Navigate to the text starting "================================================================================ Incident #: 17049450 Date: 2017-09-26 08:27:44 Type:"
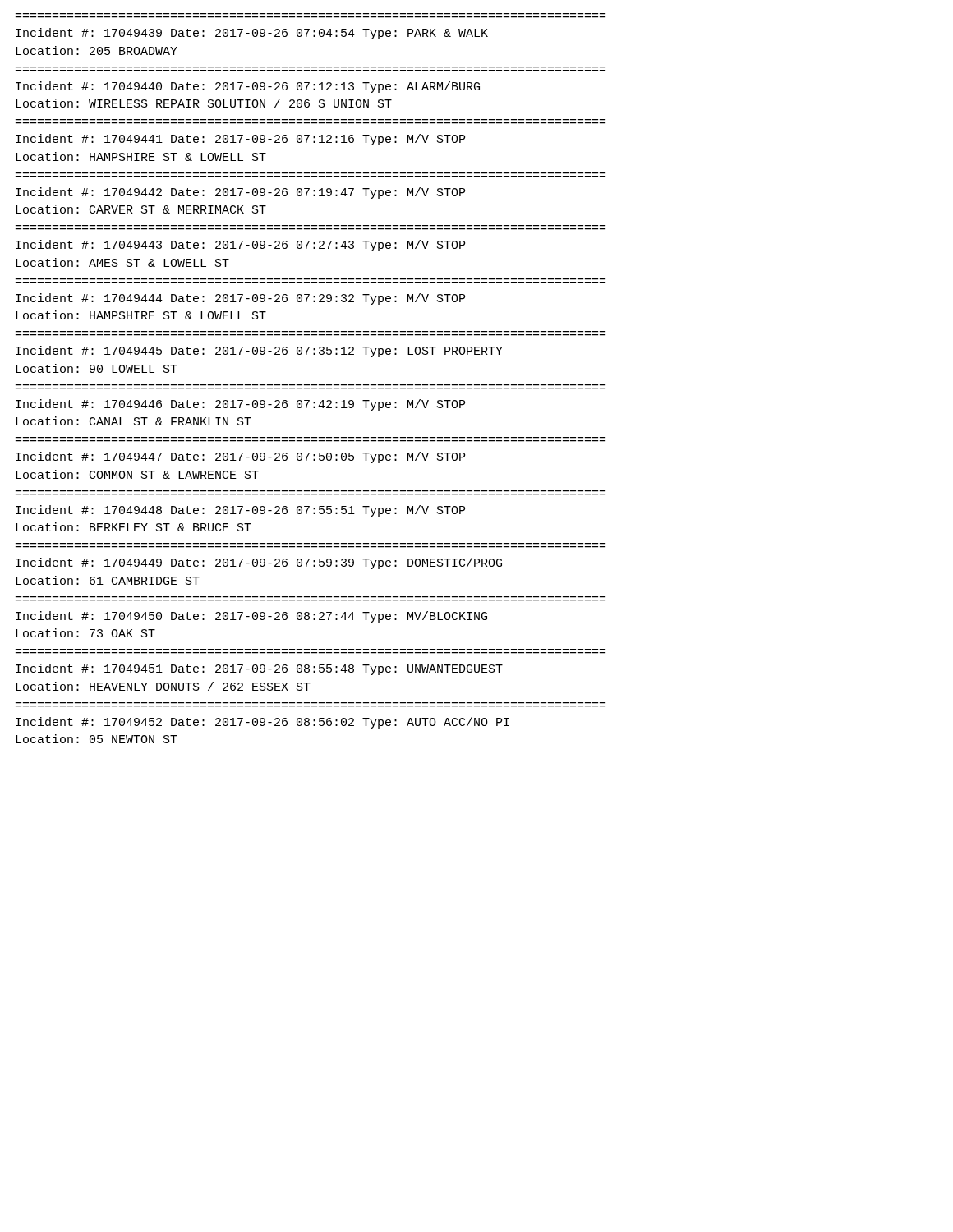This screenshot has width=953, height=1232. pyautogui.click(x=476, y=617)
